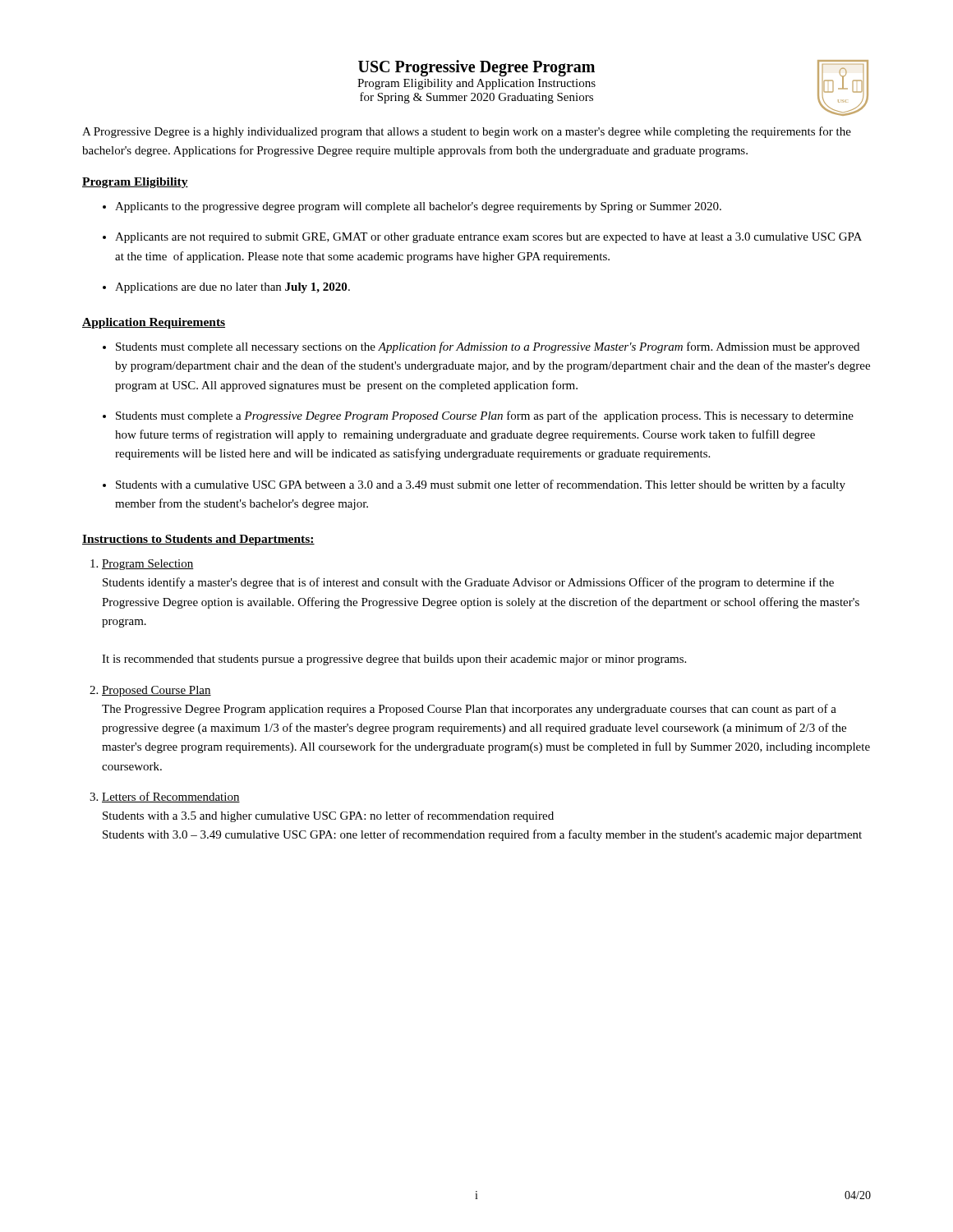
Task: Where does it say "Instructions to Students and Departments:"?
Action: pos(198,538)
